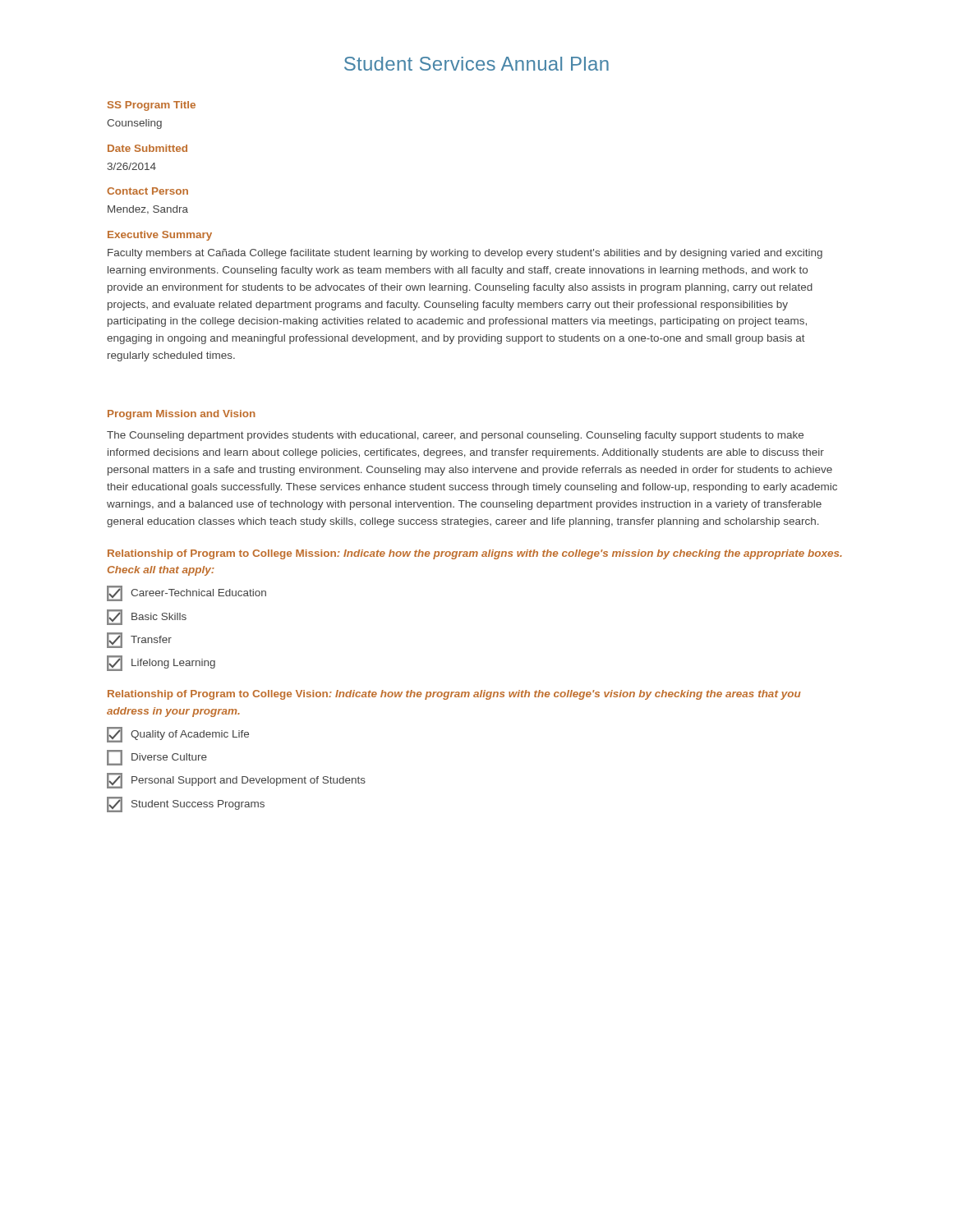Viewport: 953px width, 1232px height.
Task: Select the list item containing "Basic Skills"
Action: (x=147, y=617)
